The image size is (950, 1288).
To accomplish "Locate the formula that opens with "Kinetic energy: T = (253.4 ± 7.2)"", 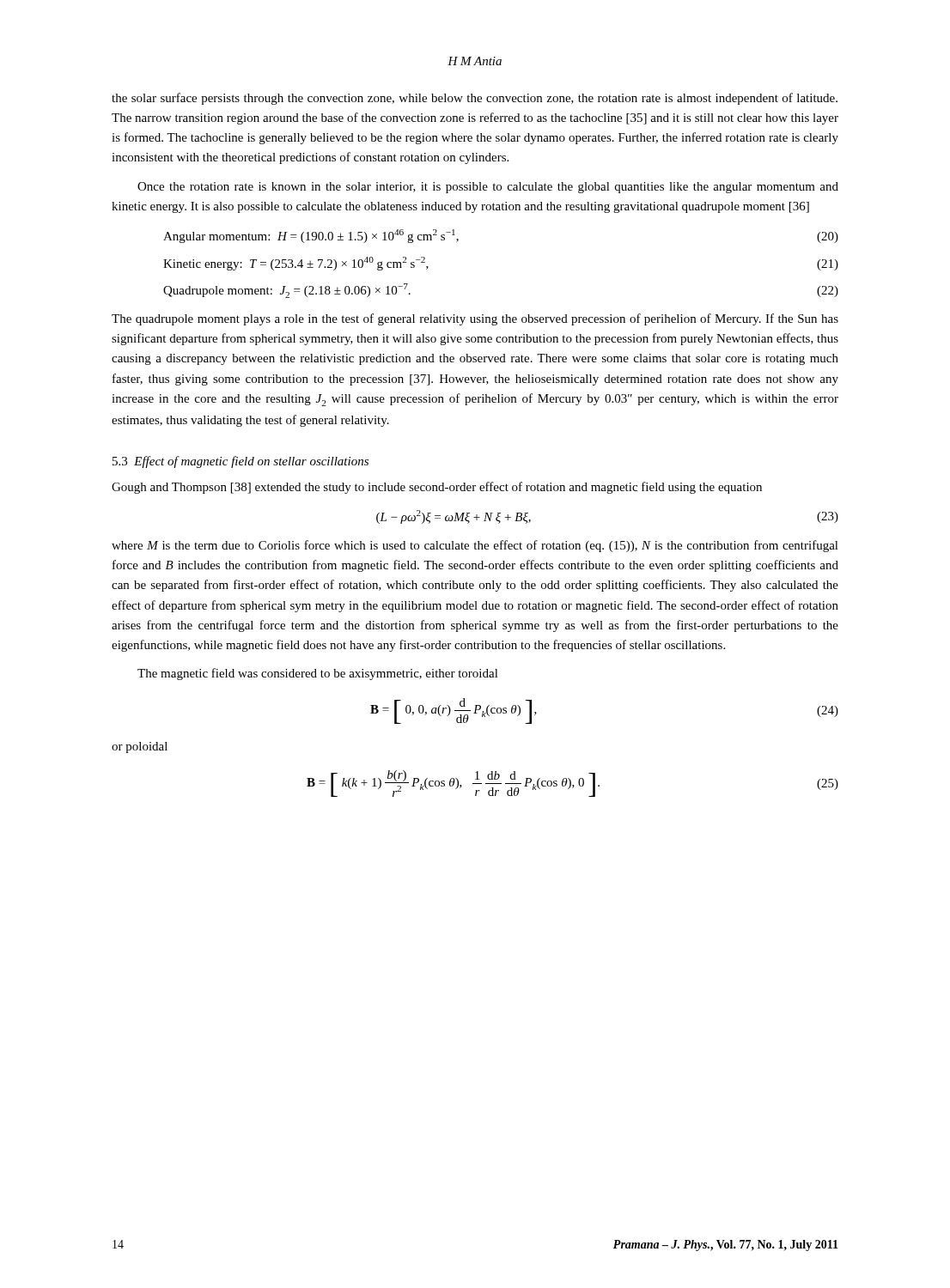I will tap(299, 263).
